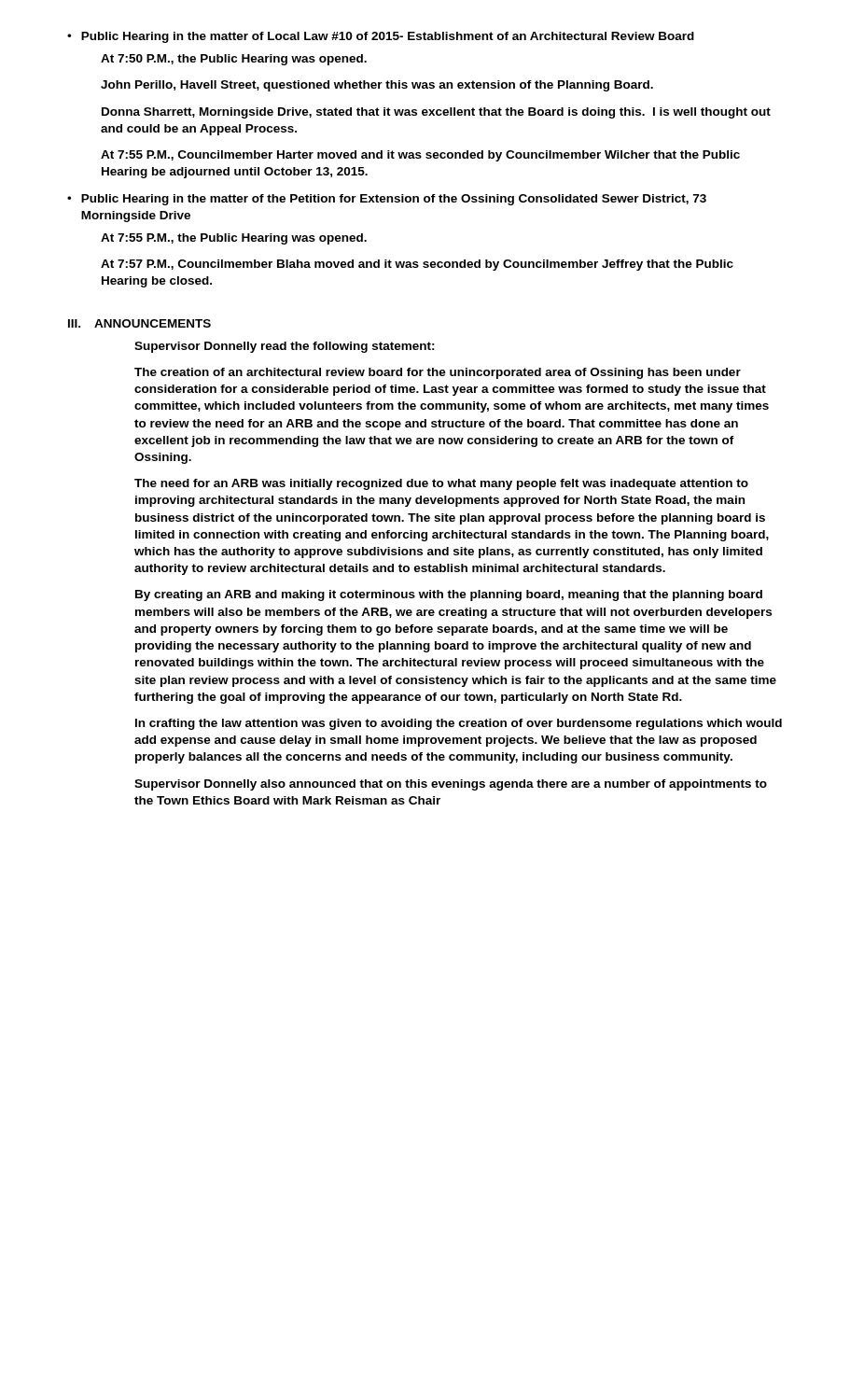Click the passage that begins "At 7:50 P.M., the Public Hearing was"

tap(234, 60)
